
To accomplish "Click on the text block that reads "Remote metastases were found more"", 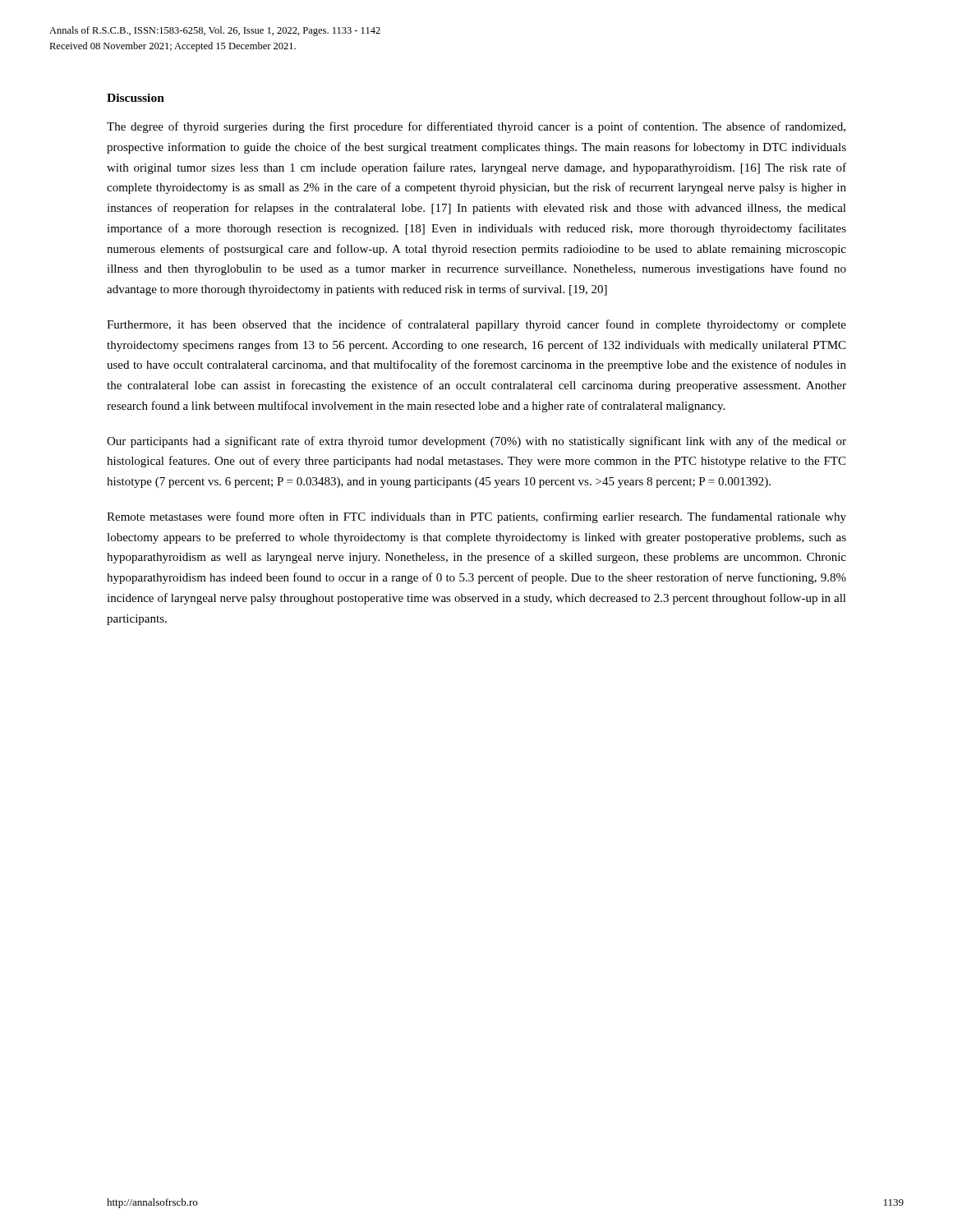I will click(x=476, y=567).
